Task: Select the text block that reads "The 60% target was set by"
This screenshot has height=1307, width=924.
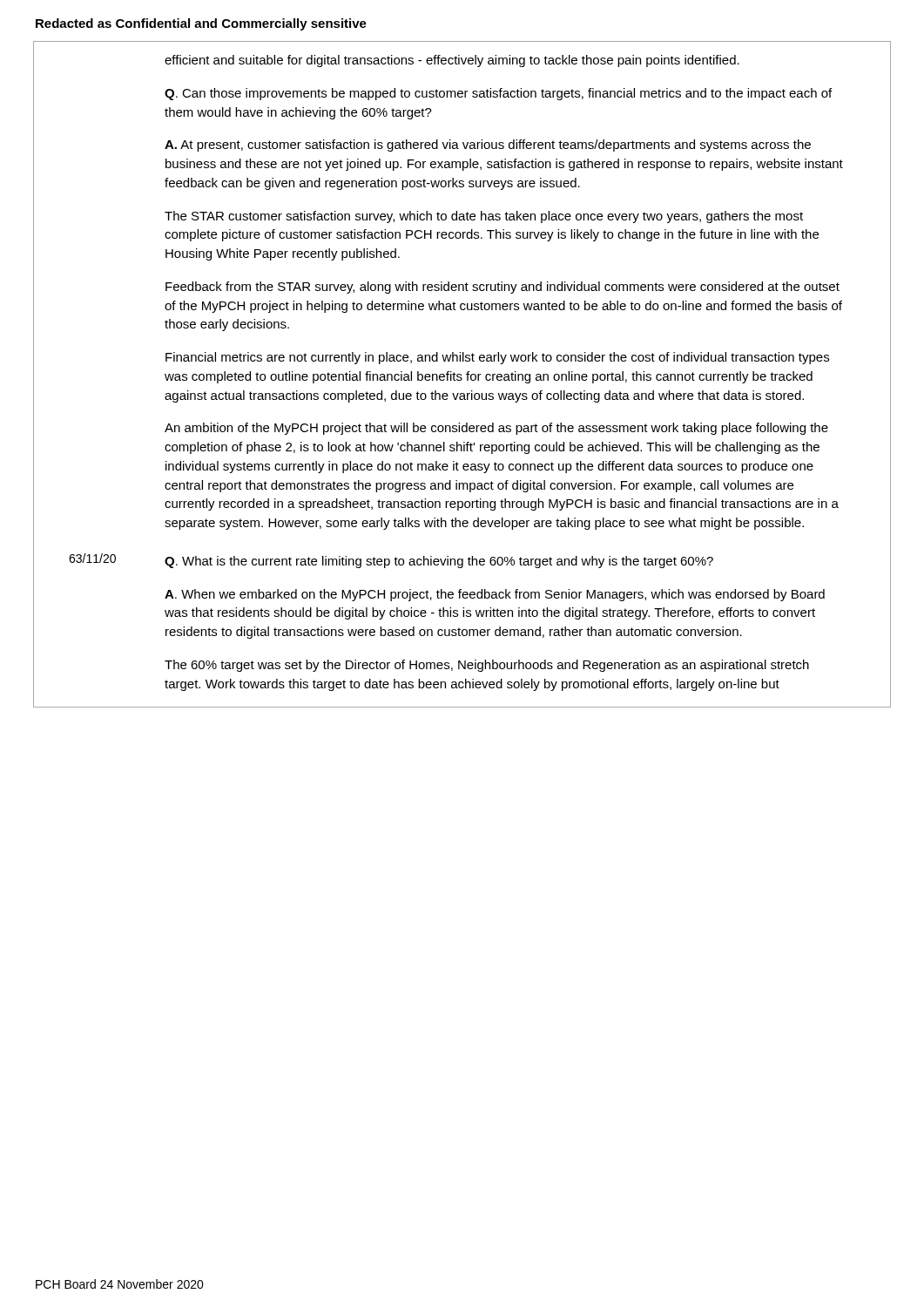Action: (487, 674)
